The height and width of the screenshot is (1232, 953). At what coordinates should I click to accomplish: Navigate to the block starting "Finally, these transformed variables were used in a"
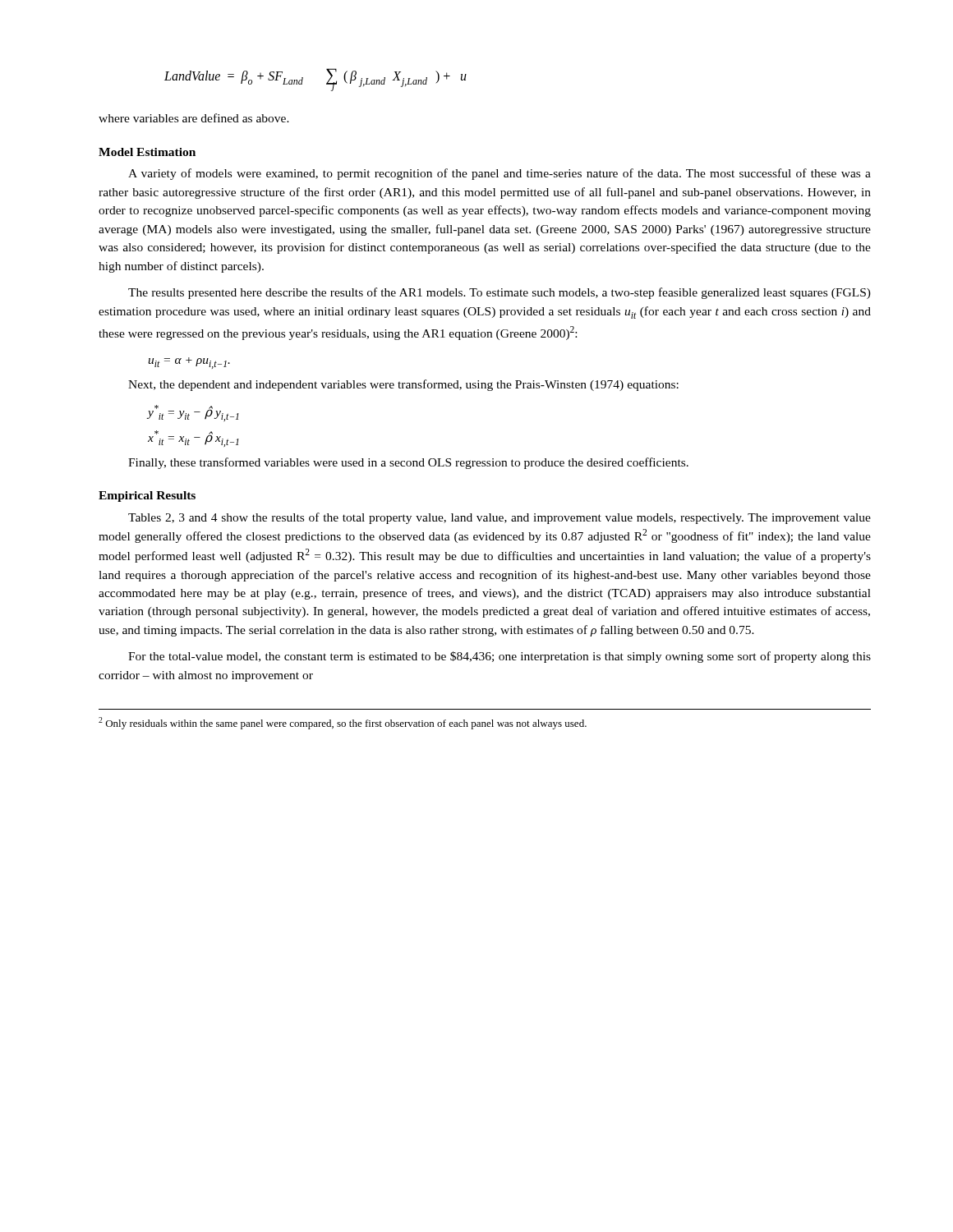485,462
